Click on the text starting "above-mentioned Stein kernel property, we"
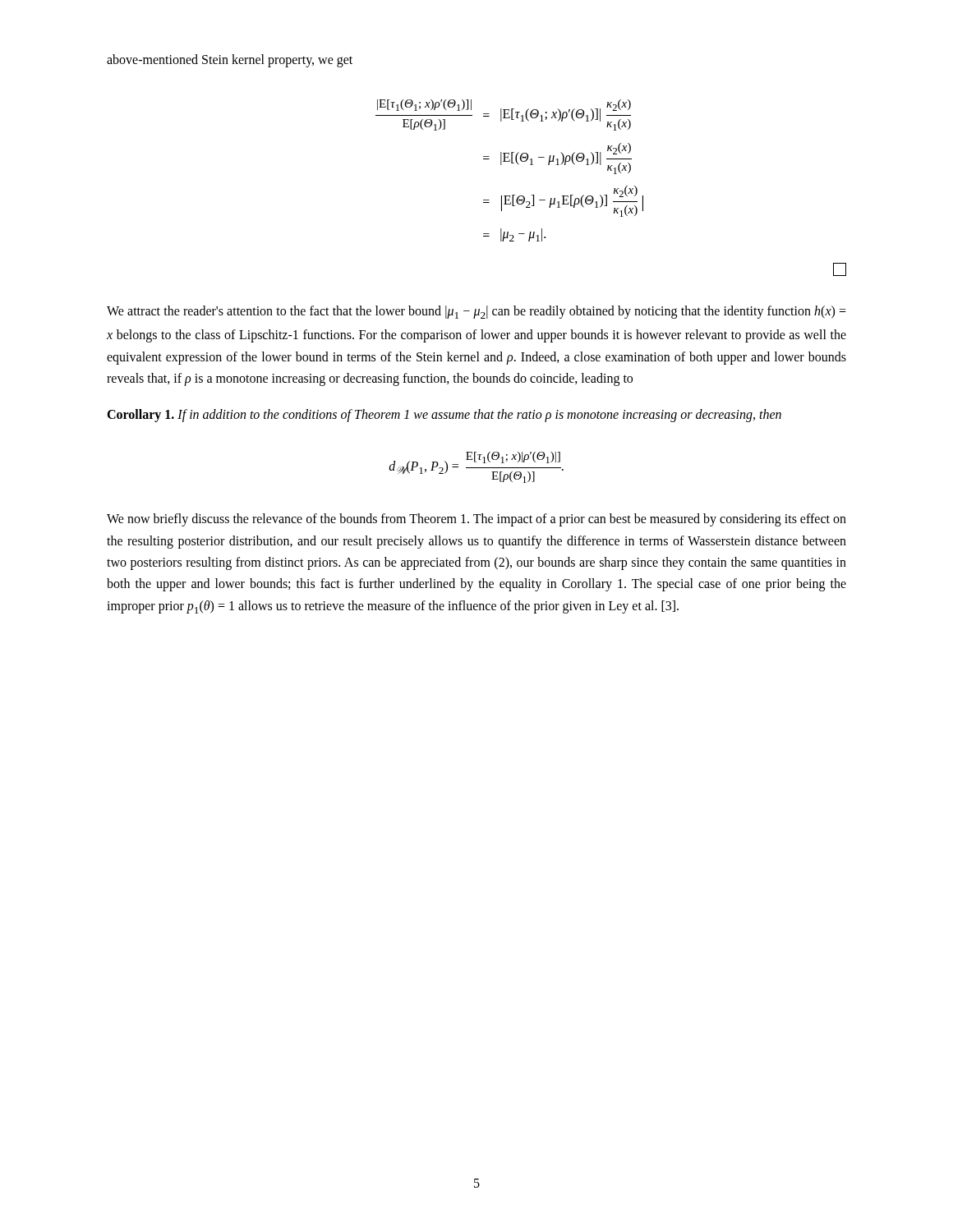Viewport: 953px width, 1232px height. point(230,60)
